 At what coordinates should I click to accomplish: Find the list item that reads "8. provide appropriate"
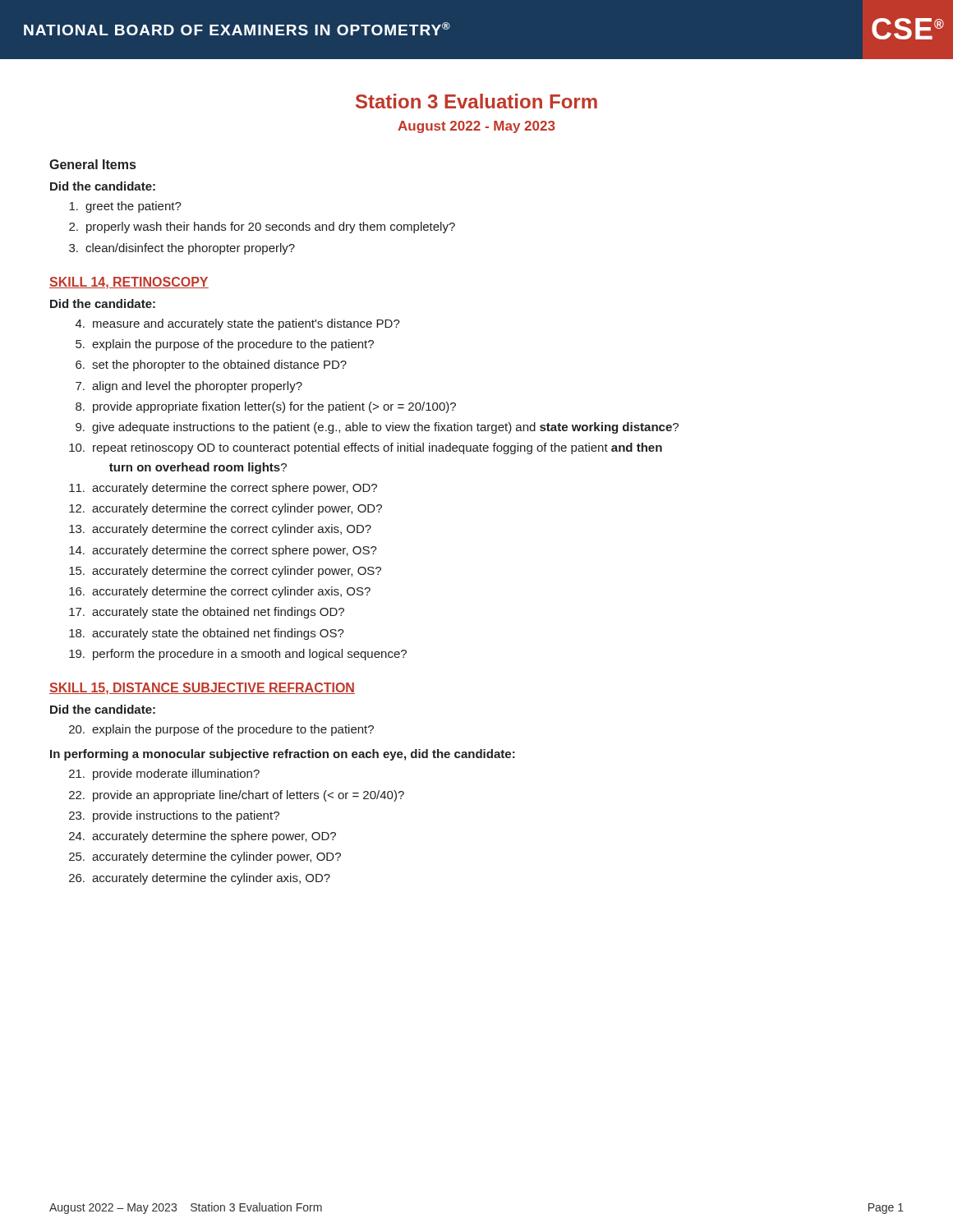point(253,406)
